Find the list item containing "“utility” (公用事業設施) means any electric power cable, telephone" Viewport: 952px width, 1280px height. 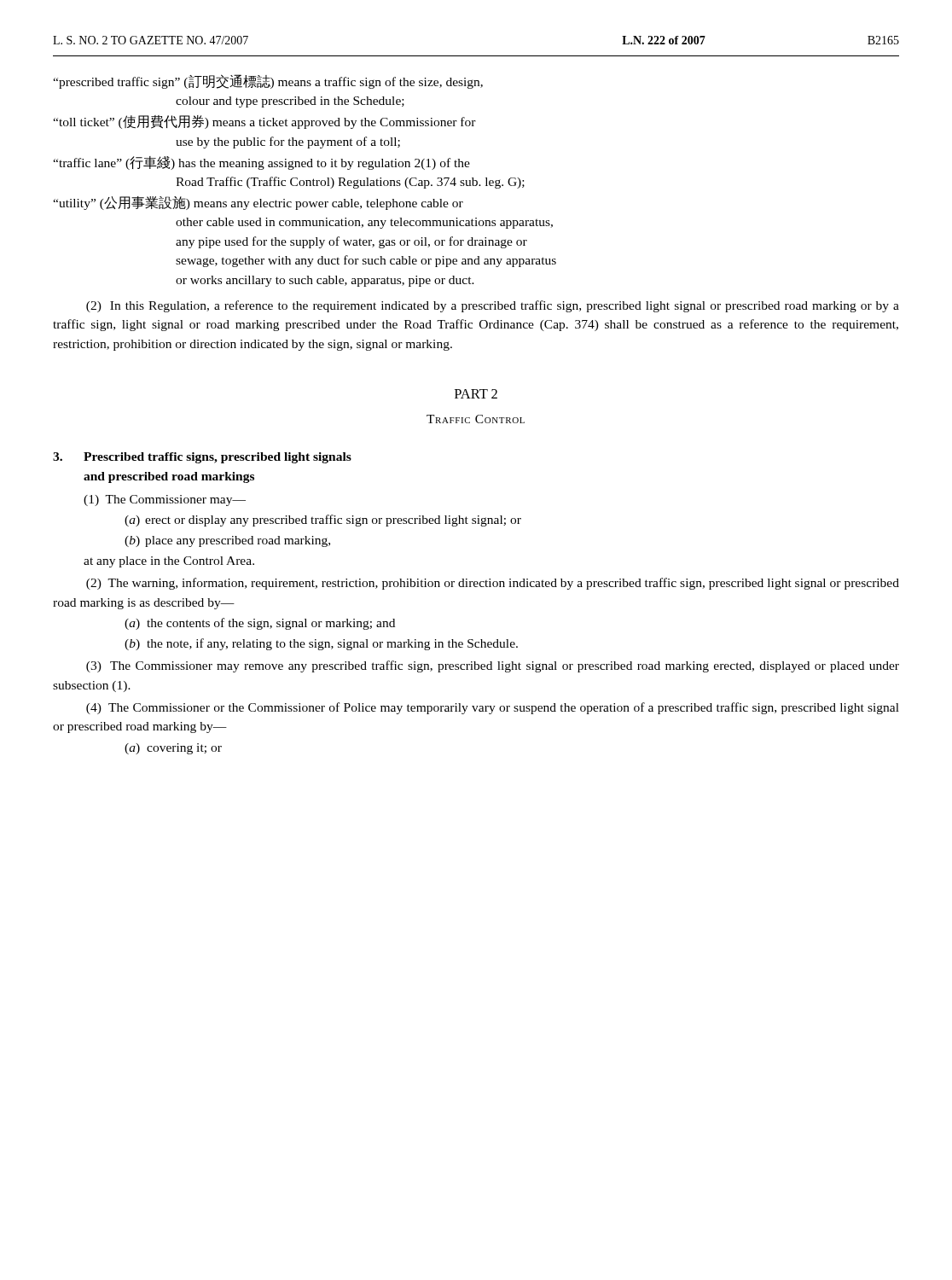tap(476, 241)
